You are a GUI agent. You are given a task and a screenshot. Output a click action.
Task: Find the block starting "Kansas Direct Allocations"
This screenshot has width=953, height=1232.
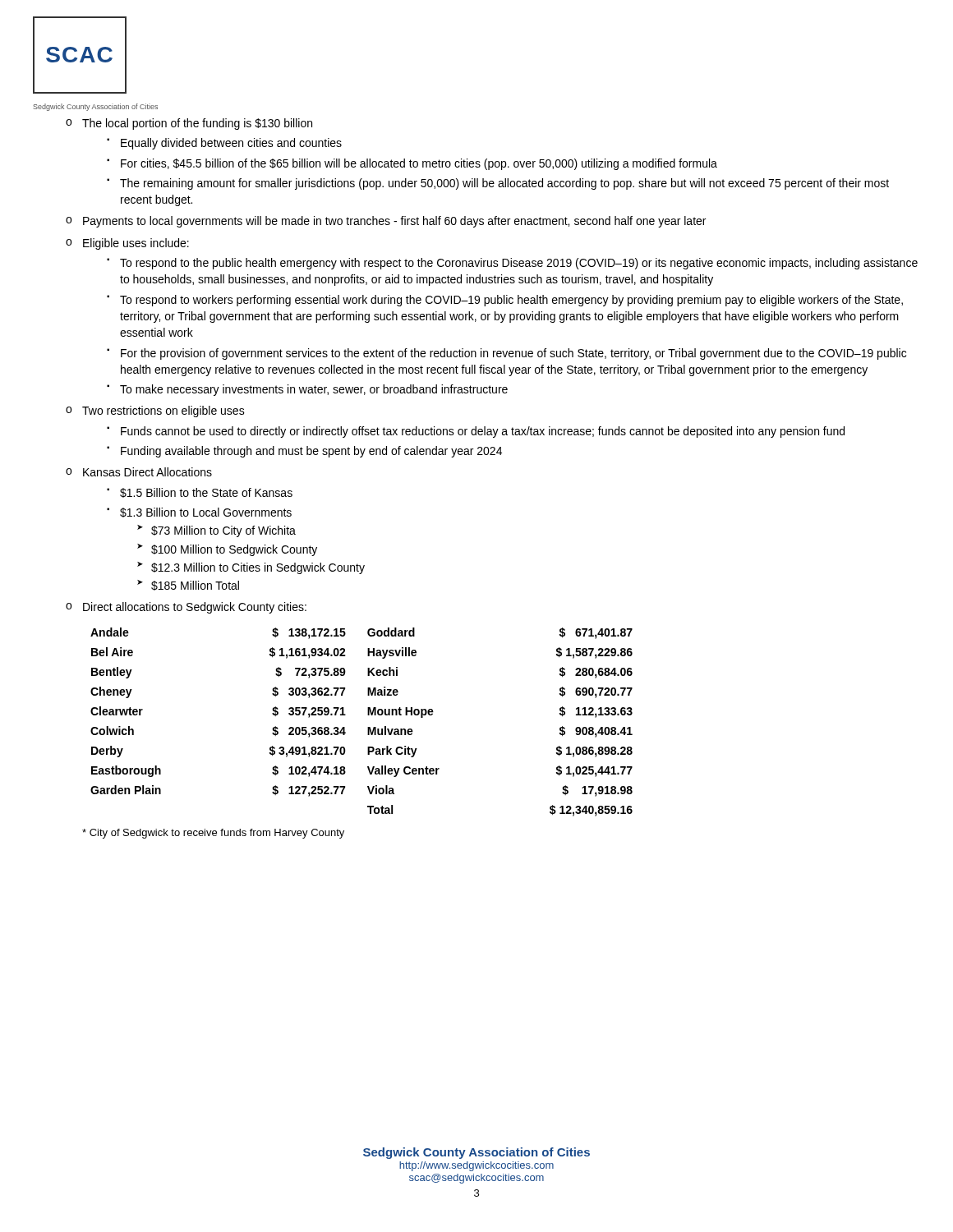(147, 472)
